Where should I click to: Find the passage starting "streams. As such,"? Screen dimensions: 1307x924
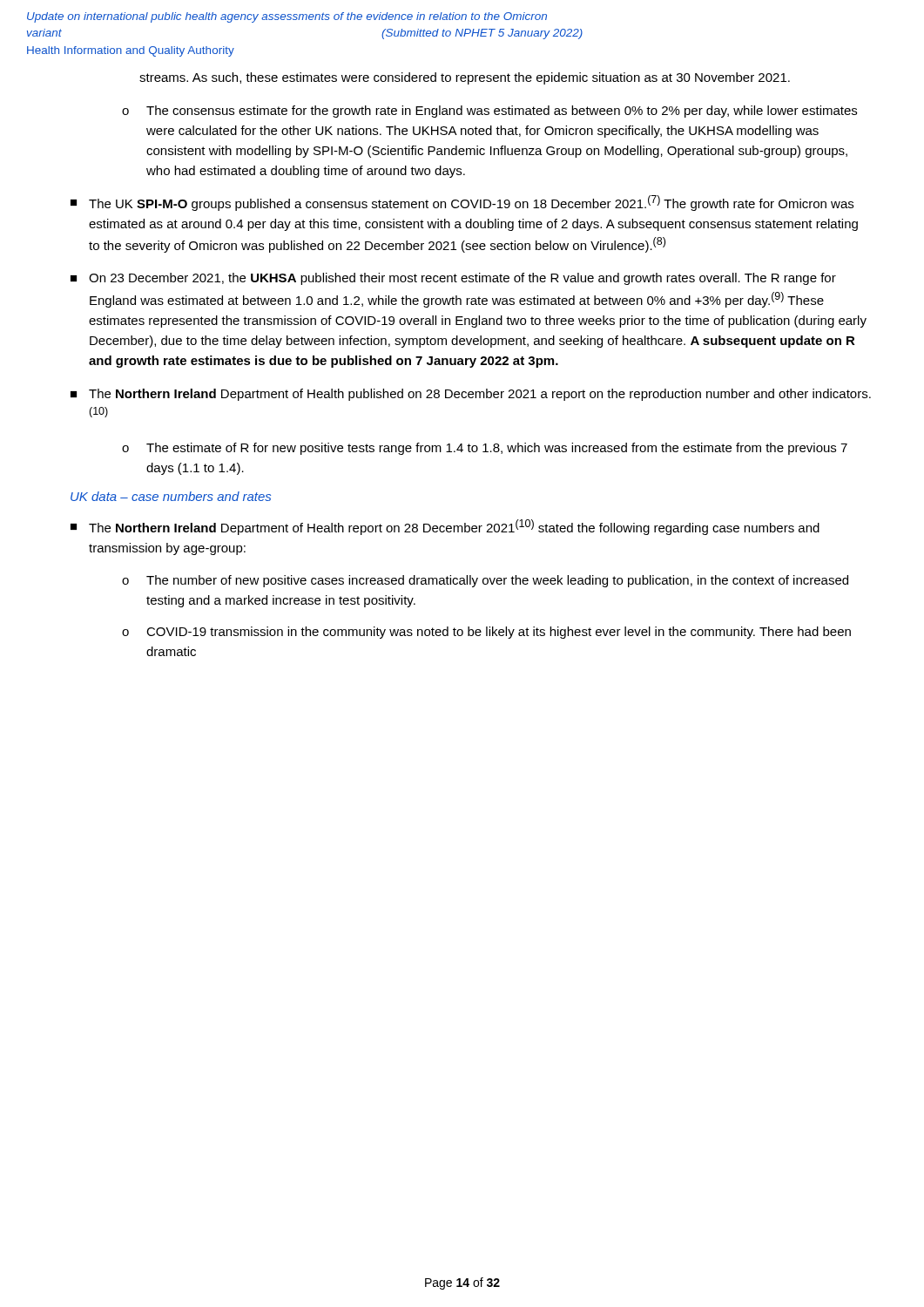pyautogui.click(x=465, y=77)
